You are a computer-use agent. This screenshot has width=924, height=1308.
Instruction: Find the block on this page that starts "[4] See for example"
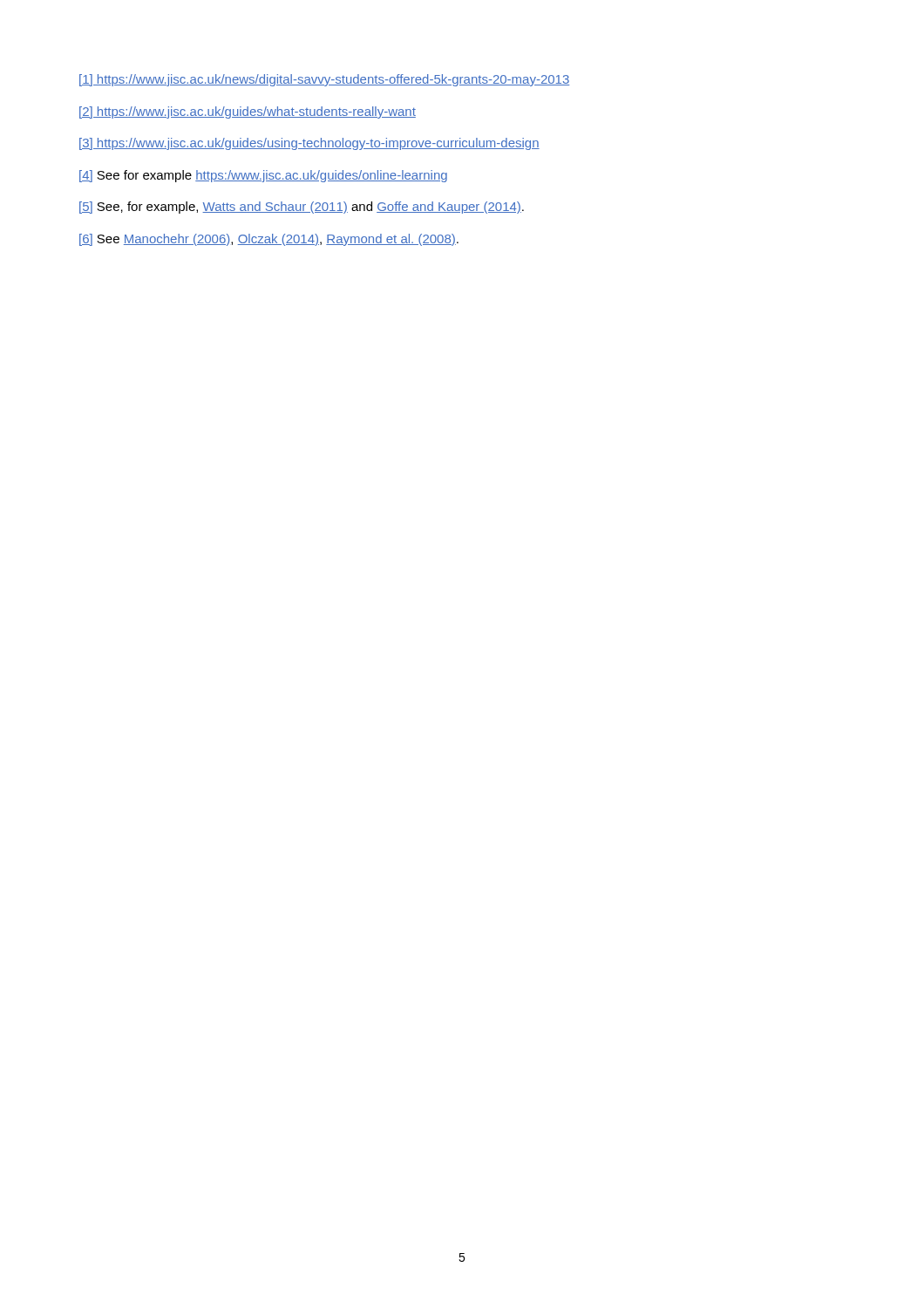point(263,174)
